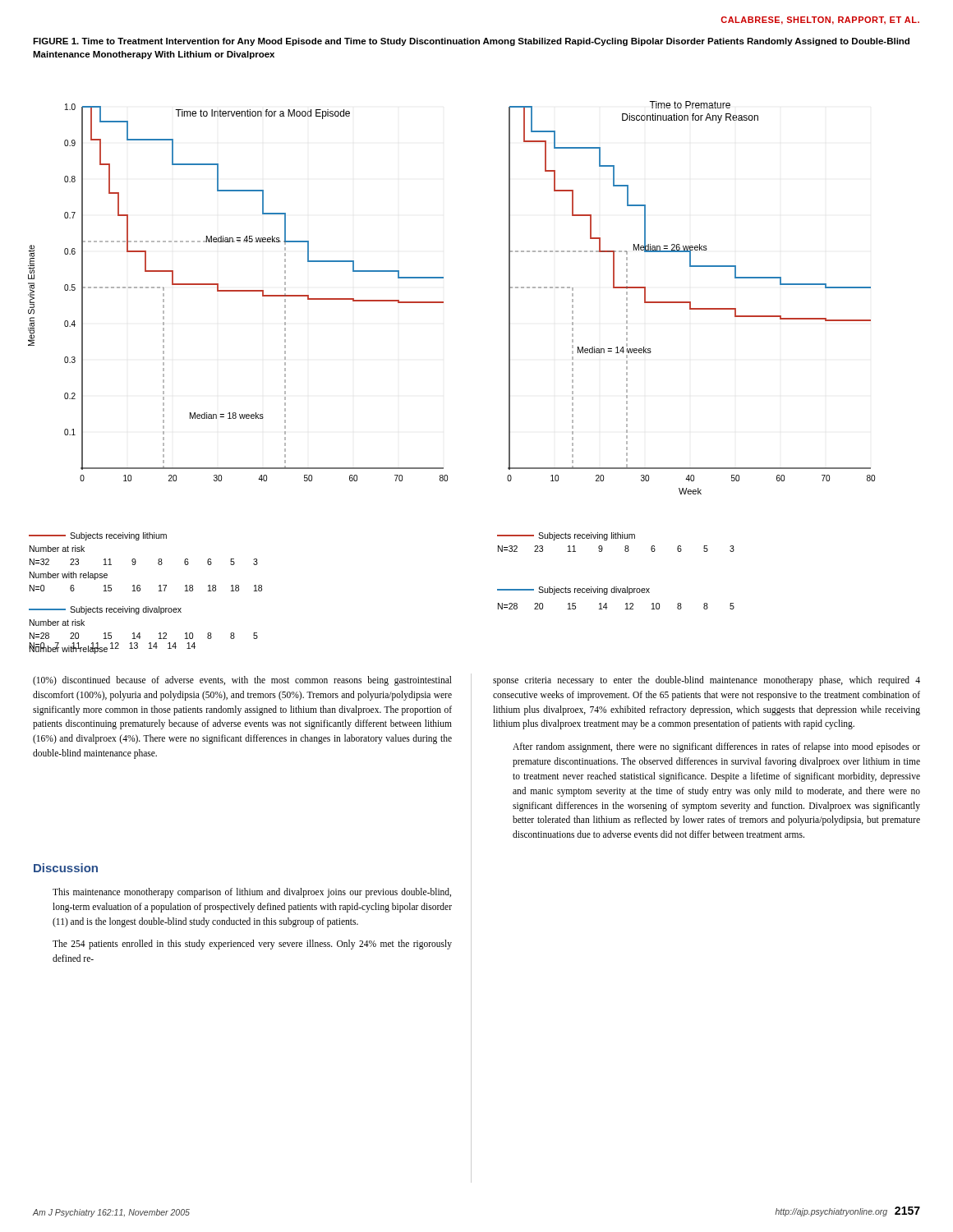Where is the caption that starts "FIGURE 1. Time to Treatment Intervention for Any"?
The image size is (953, 1232).
tap(472, 48)
